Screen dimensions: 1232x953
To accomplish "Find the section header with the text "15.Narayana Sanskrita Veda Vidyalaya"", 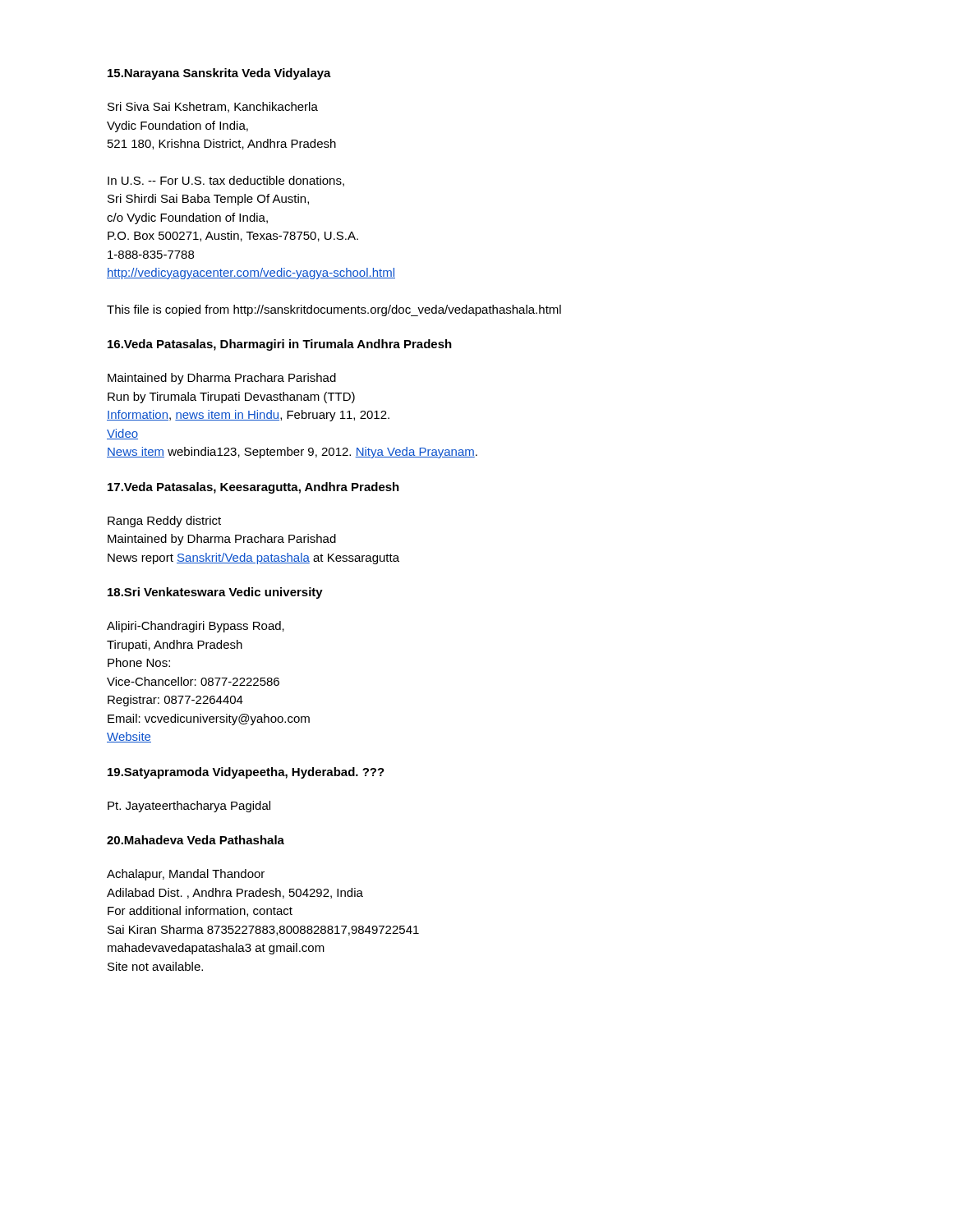I will (x=219, y=74).
